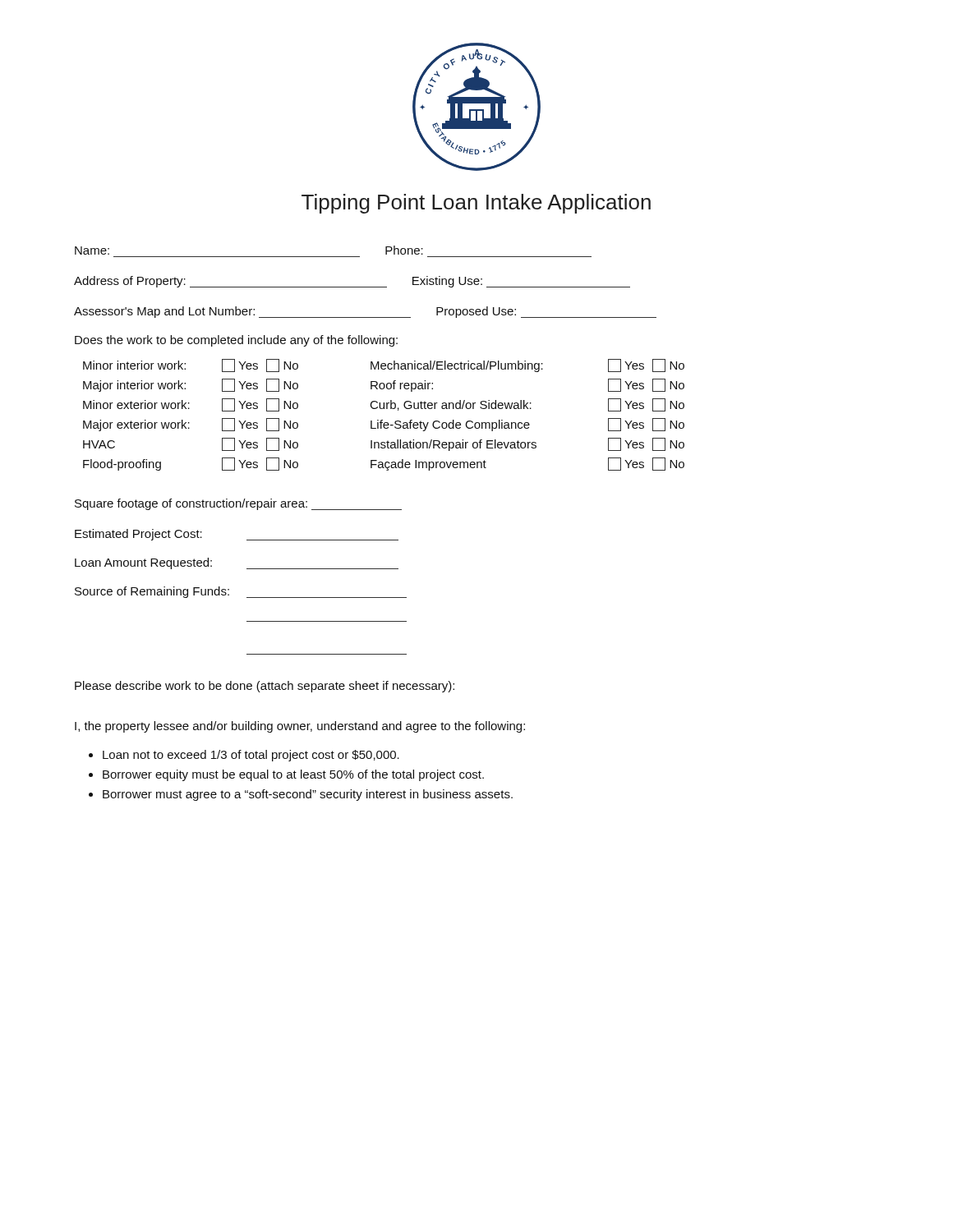Click on the block starting "Borrower must agree to a"
The width and height of the screenshot is (953, 1232).
[x=308, y=794]
